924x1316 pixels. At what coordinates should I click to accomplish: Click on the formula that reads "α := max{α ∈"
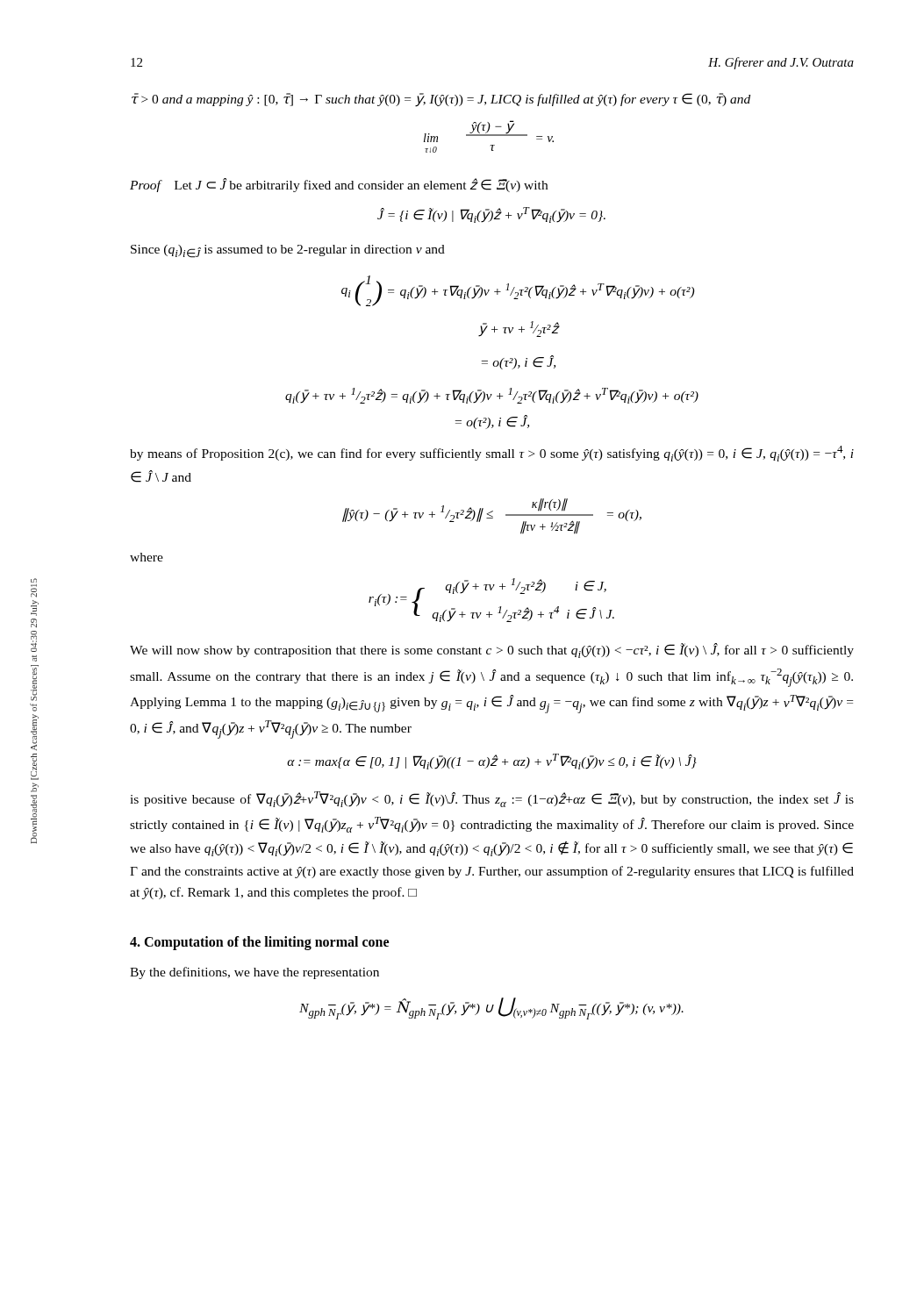pos(492,761)
